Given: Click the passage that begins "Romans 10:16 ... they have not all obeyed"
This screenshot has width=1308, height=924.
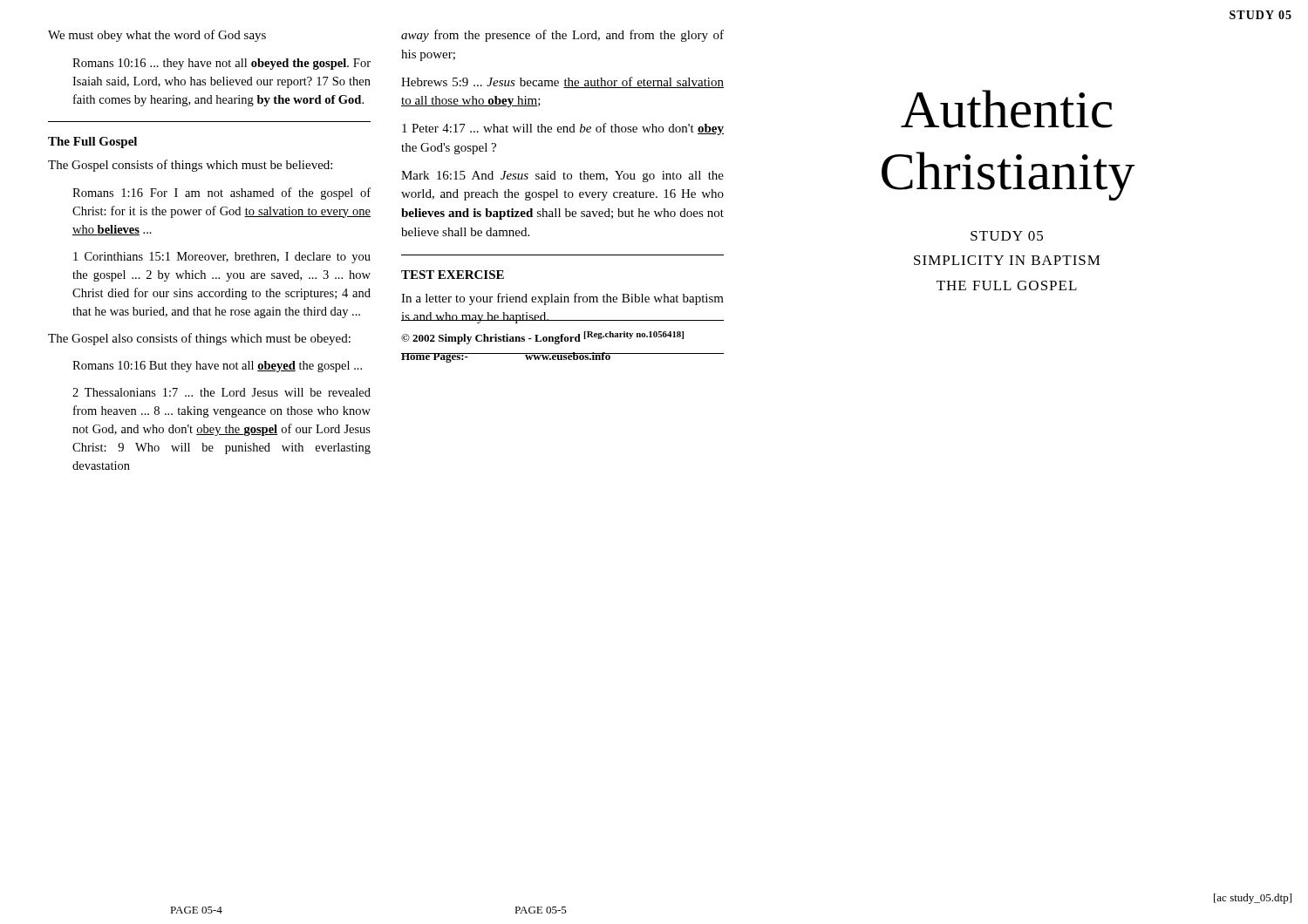Looking at the screenshot, I should [x=221, y=81].
